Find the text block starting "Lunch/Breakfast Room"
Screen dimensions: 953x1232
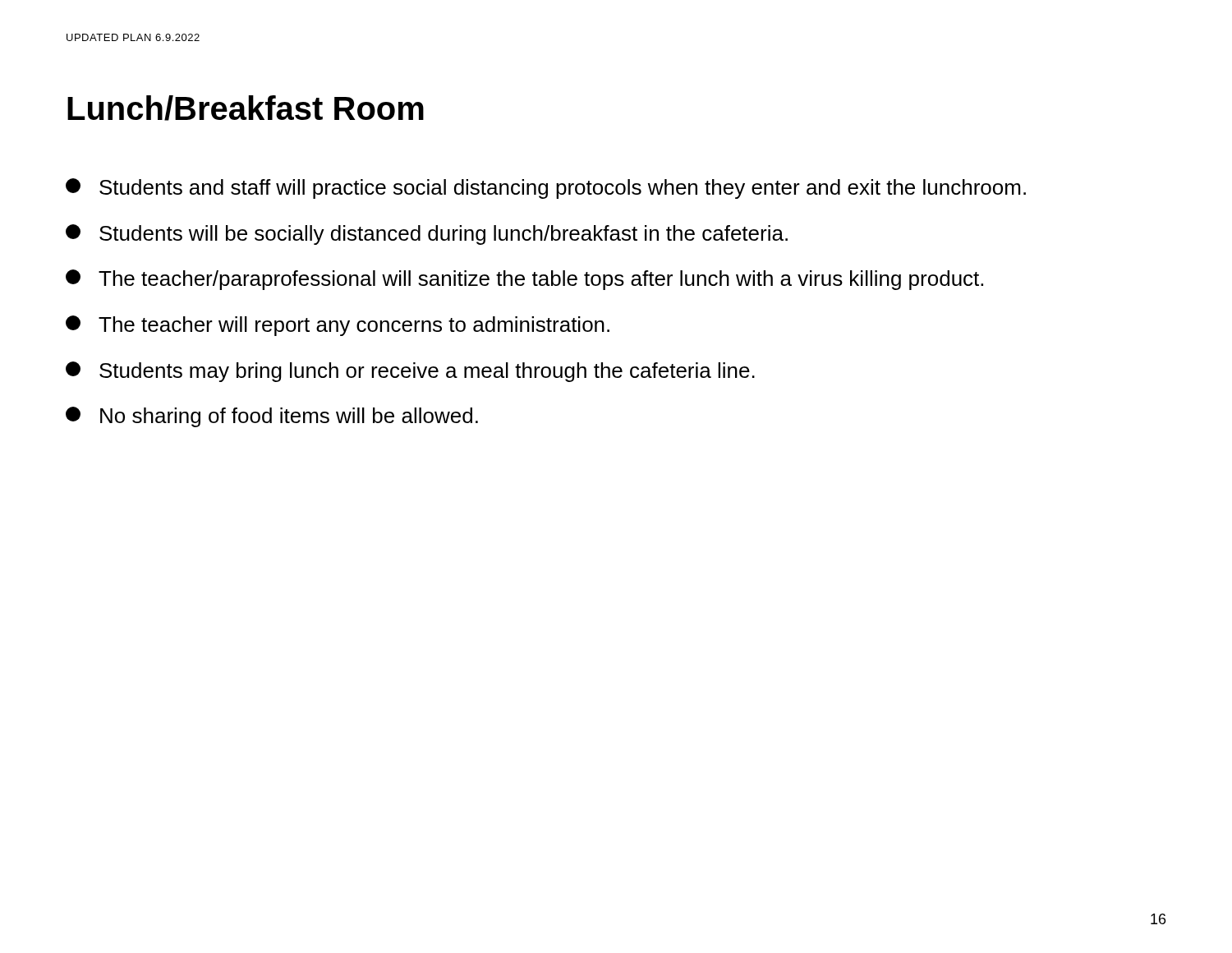pos(245,108)
